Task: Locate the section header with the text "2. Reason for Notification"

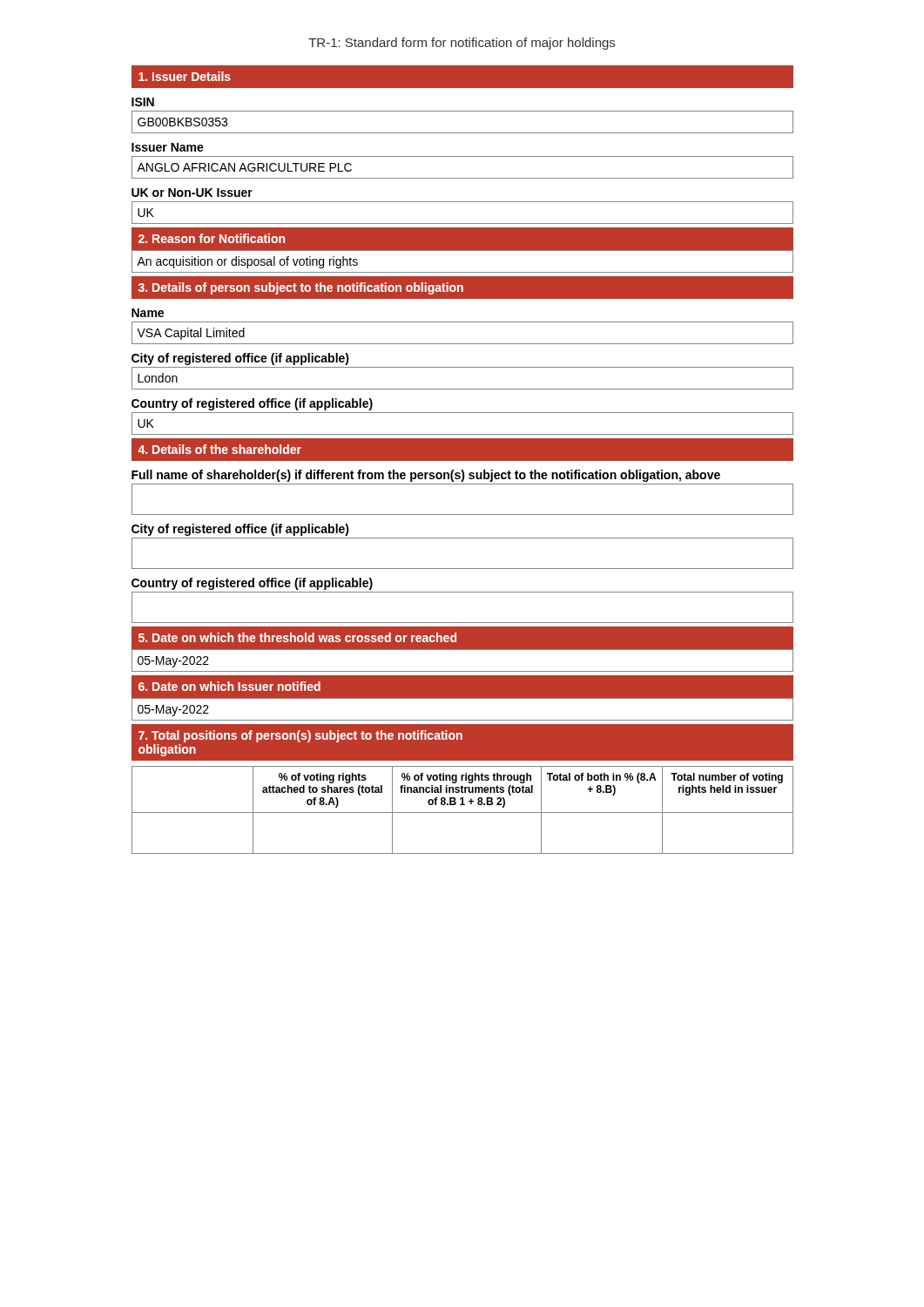Action: (212, 239)
